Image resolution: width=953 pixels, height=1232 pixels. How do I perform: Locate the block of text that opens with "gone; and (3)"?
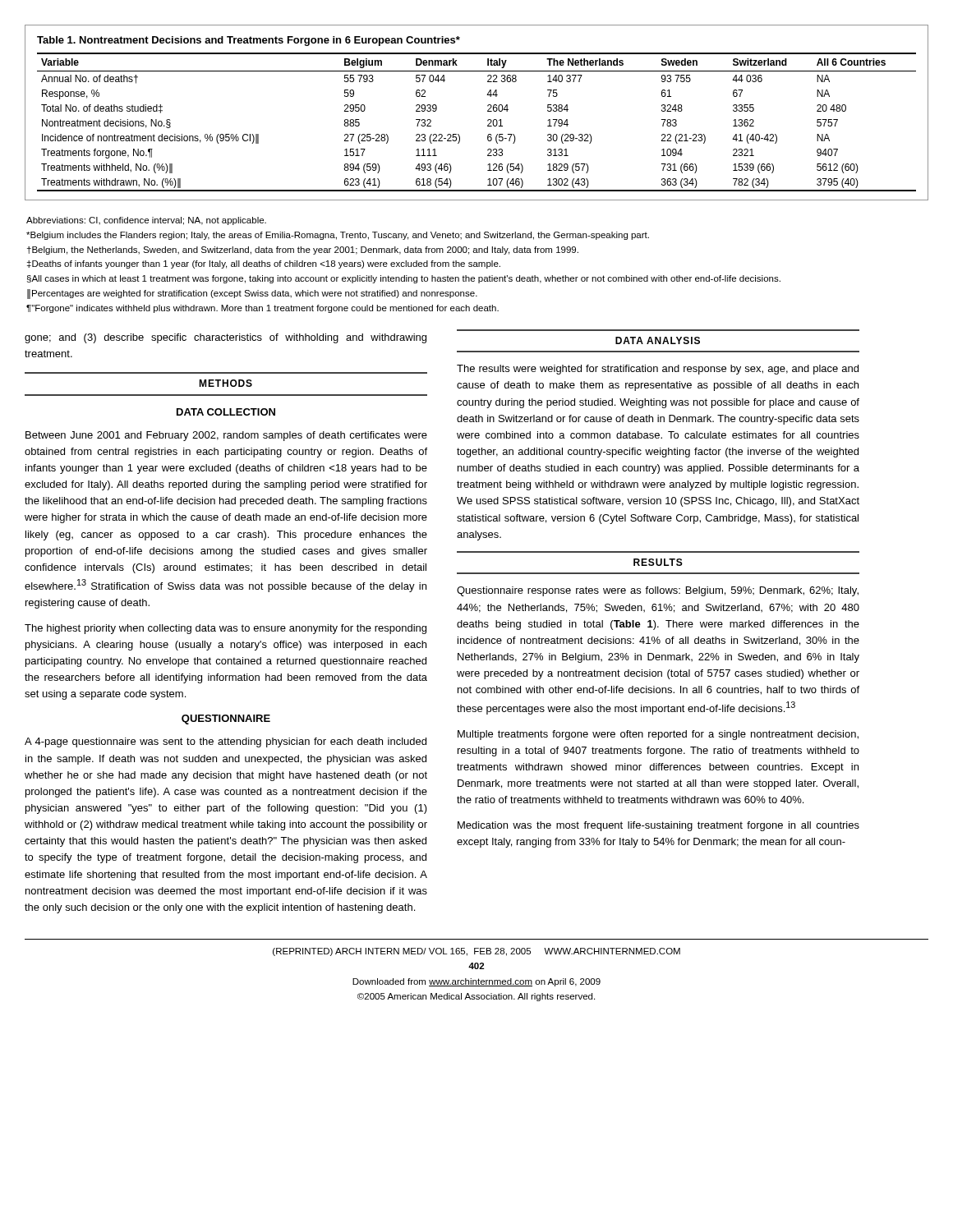[x=226, y=345]
